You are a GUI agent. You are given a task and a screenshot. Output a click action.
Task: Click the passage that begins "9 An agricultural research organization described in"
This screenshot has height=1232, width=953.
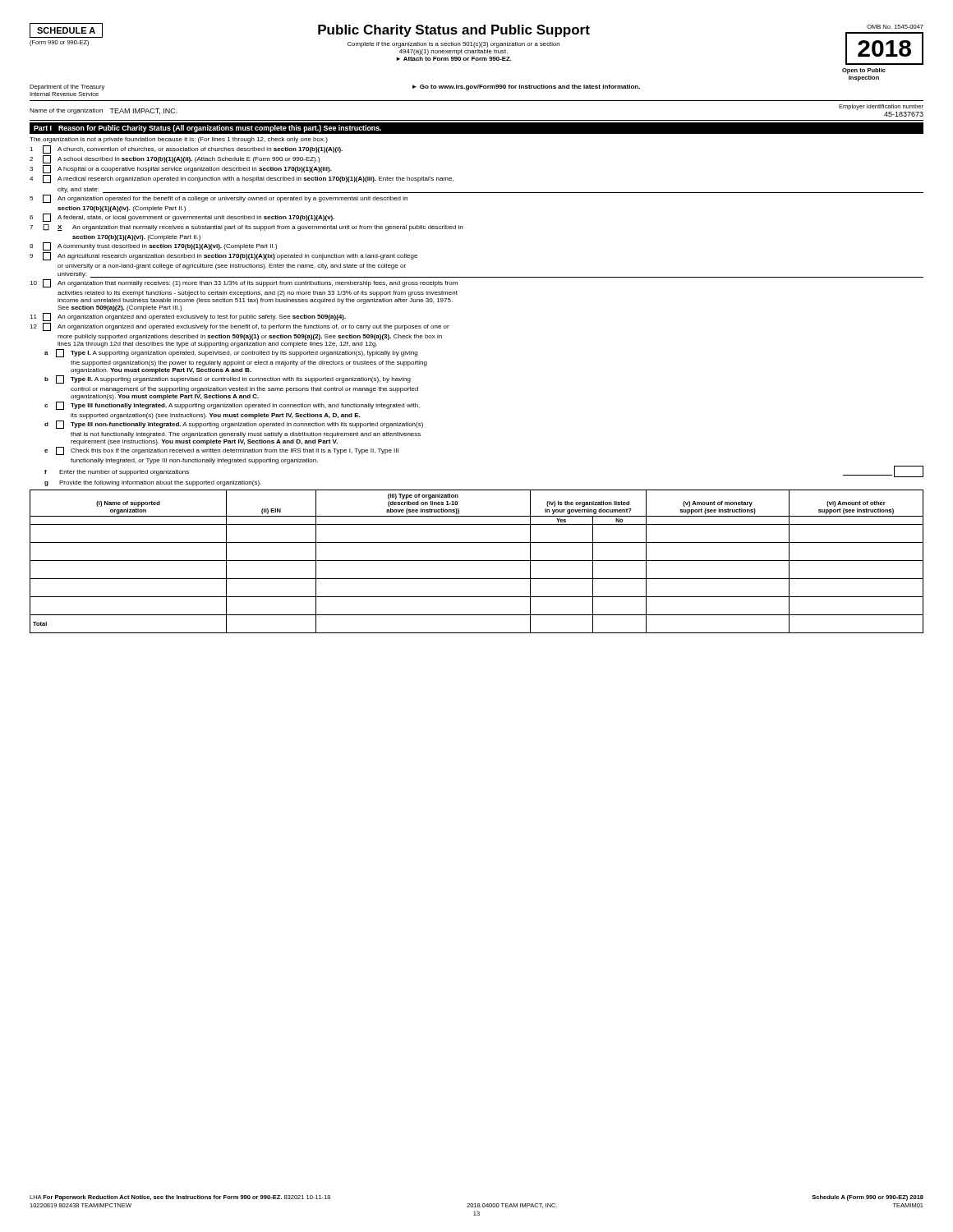click(x=223, y=256)
